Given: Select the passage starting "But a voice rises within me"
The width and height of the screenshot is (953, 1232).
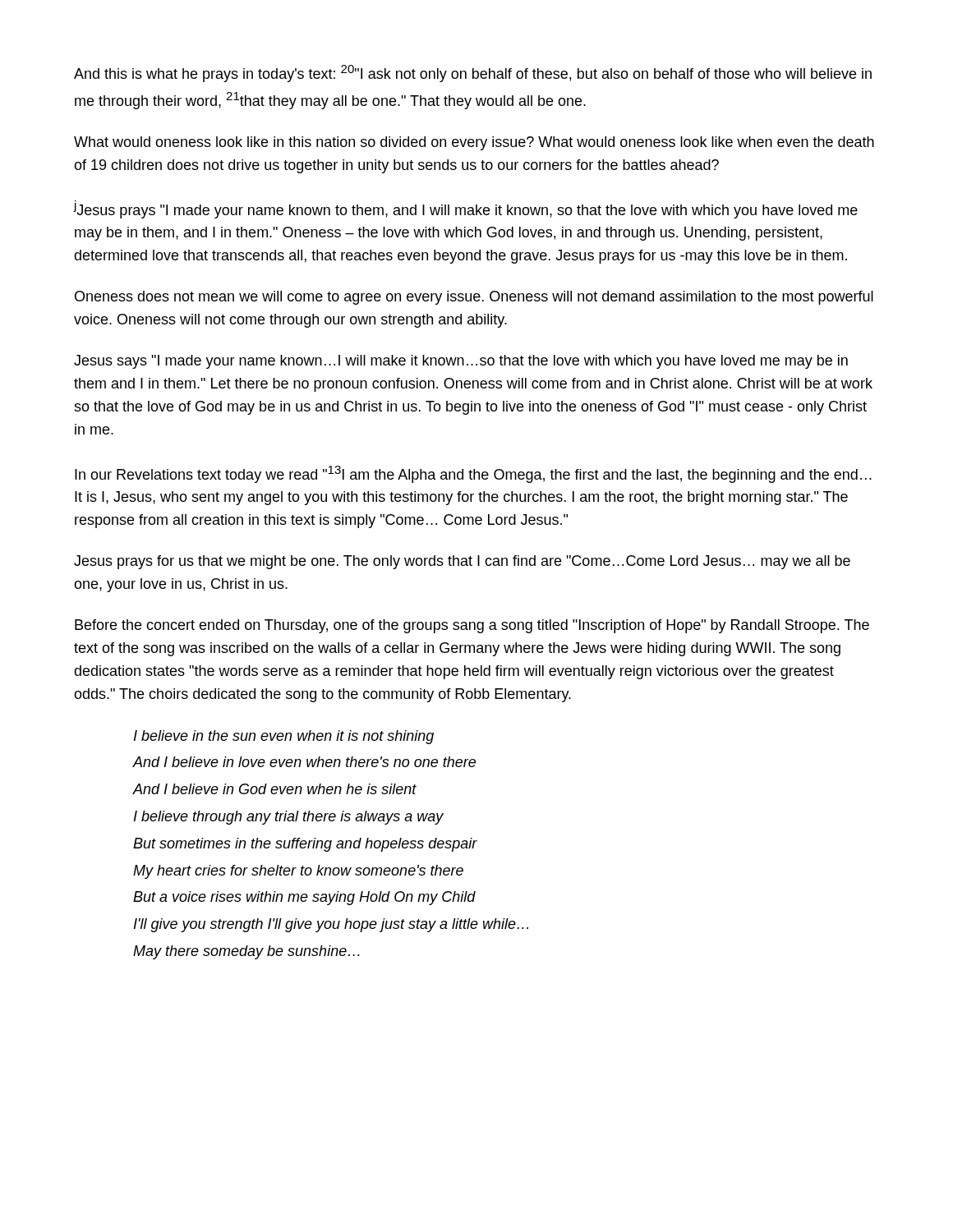Looking at the screenshot, I should [x=304, y=897].
